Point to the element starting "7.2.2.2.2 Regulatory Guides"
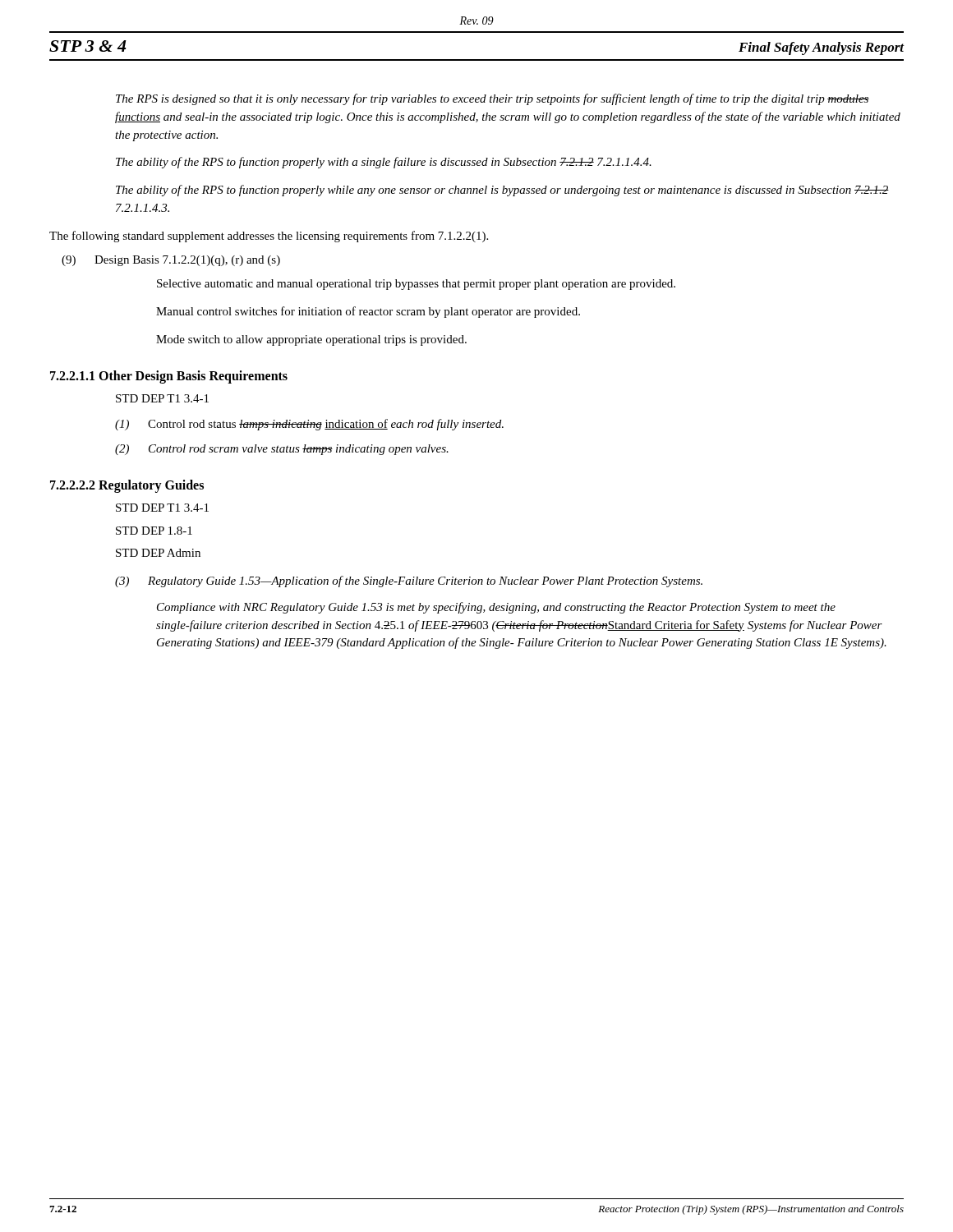The width and height of the screenshot is (953, 1232). (127, 485)
